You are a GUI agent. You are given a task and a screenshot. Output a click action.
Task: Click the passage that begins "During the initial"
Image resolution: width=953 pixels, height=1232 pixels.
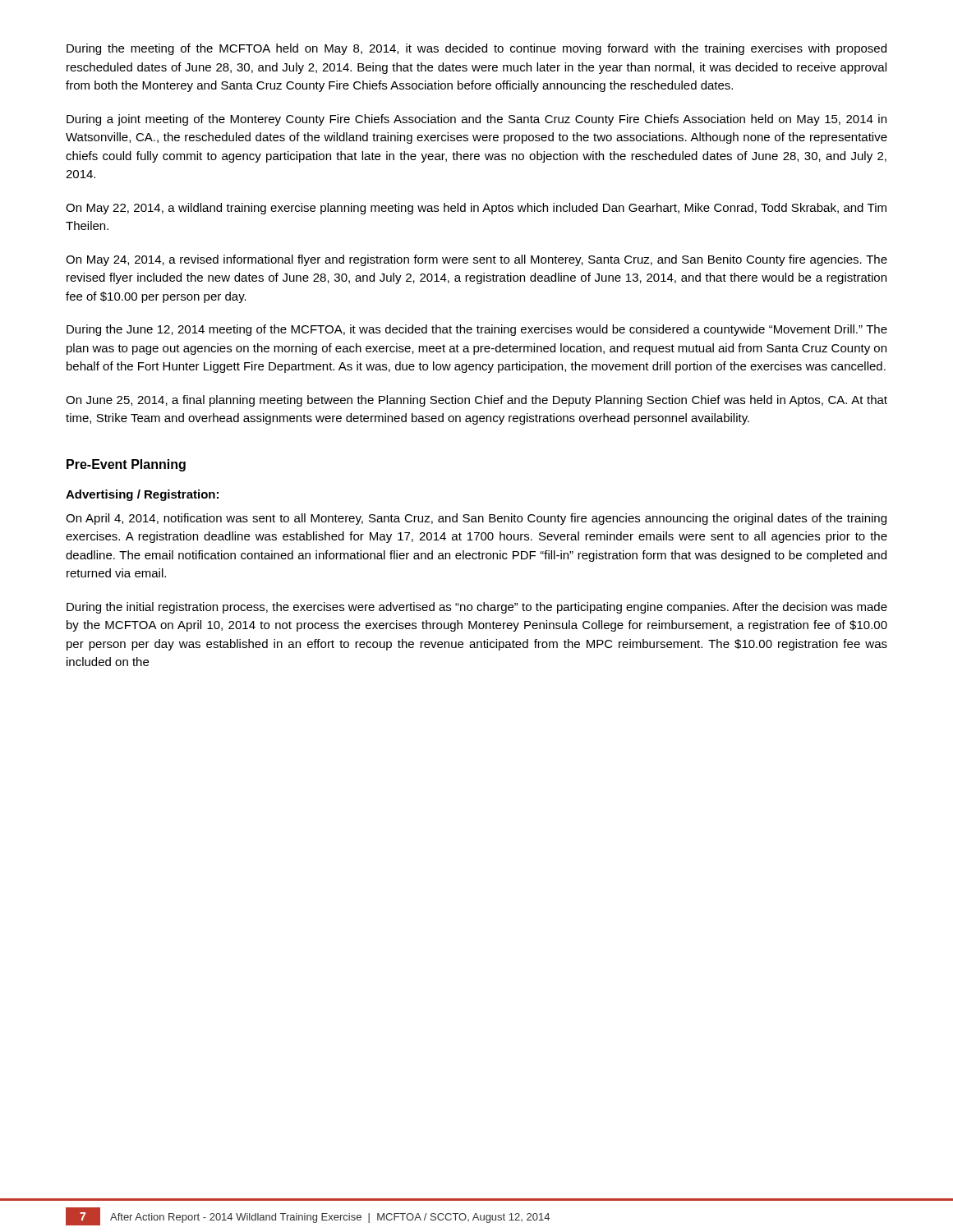tap(476, 634)
